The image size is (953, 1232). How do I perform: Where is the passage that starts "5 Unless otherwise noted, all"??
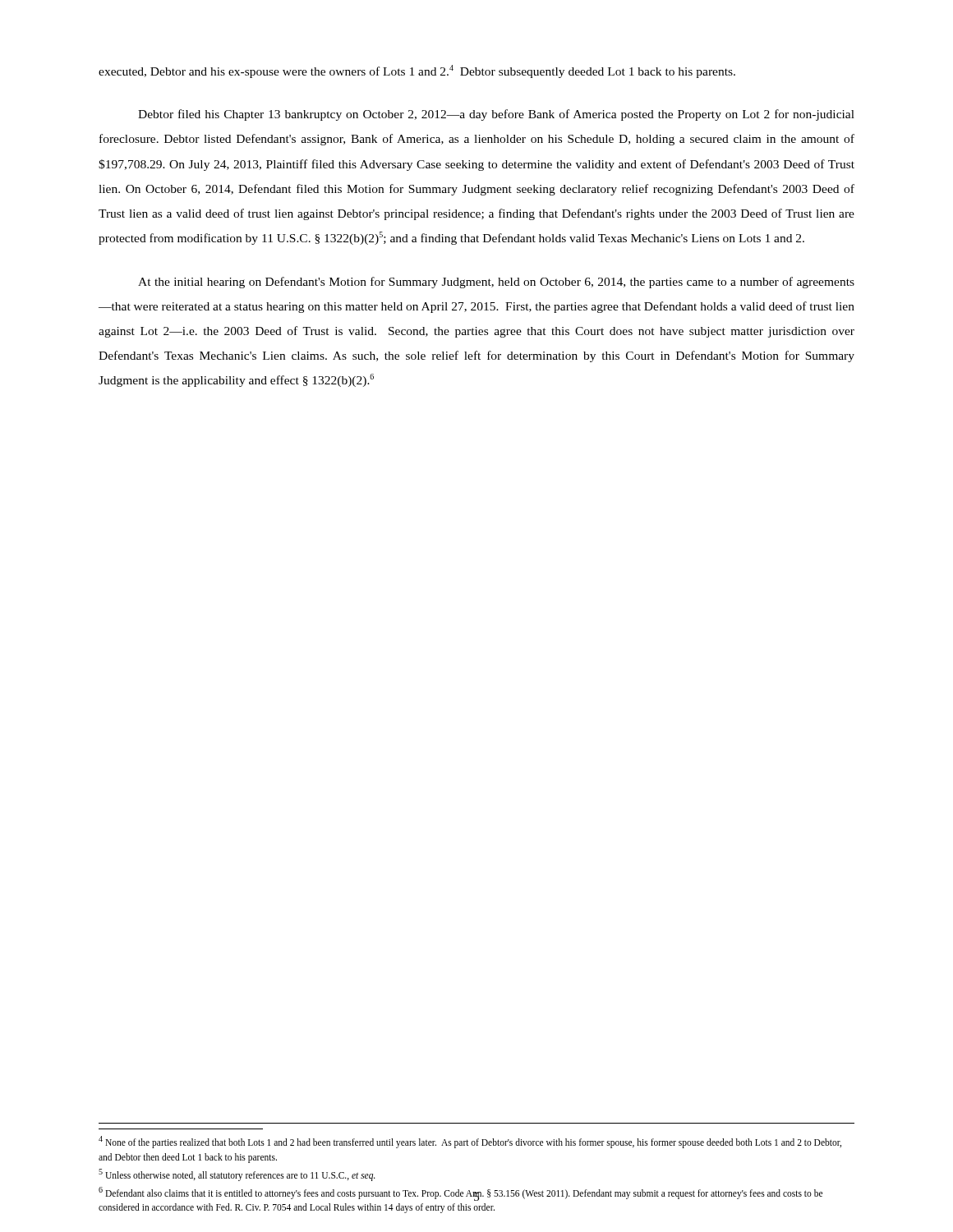pos(237,1174)
